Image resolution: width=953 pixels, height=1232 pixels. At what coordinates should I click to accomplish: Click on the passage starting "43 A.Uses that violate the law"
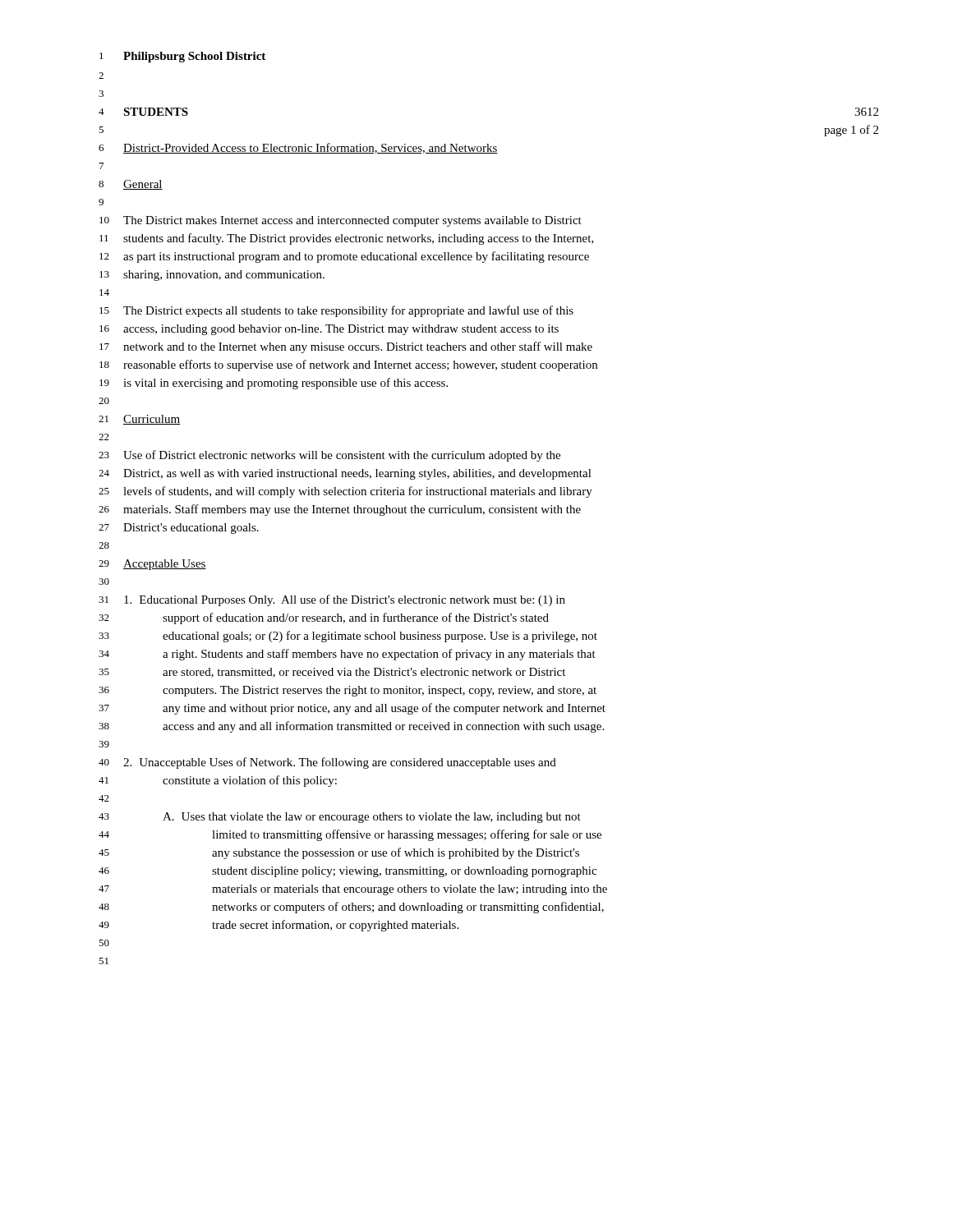476,873
